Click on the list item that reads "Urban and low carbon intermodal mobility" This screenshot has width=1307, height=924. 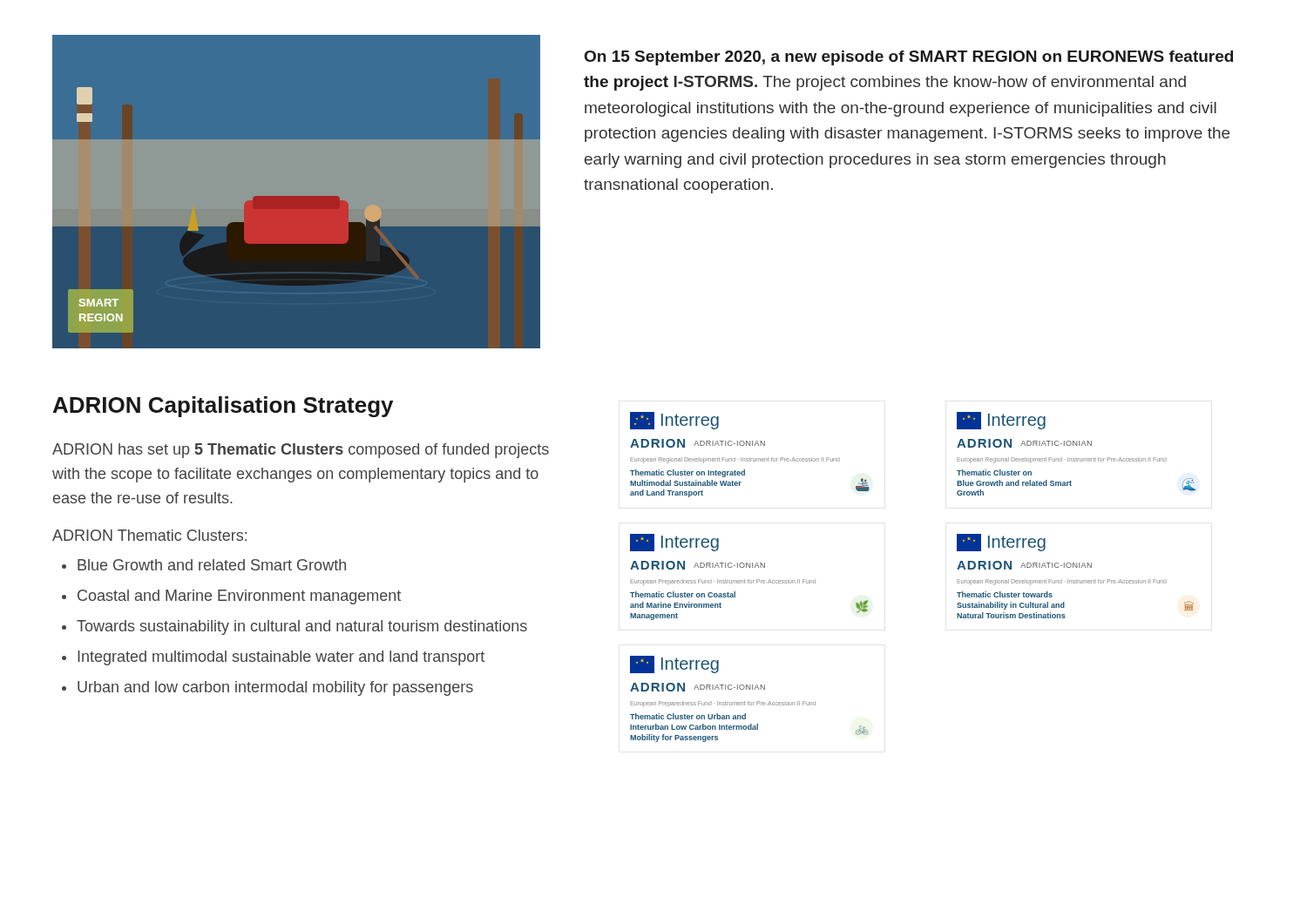[x=275, y=687]
